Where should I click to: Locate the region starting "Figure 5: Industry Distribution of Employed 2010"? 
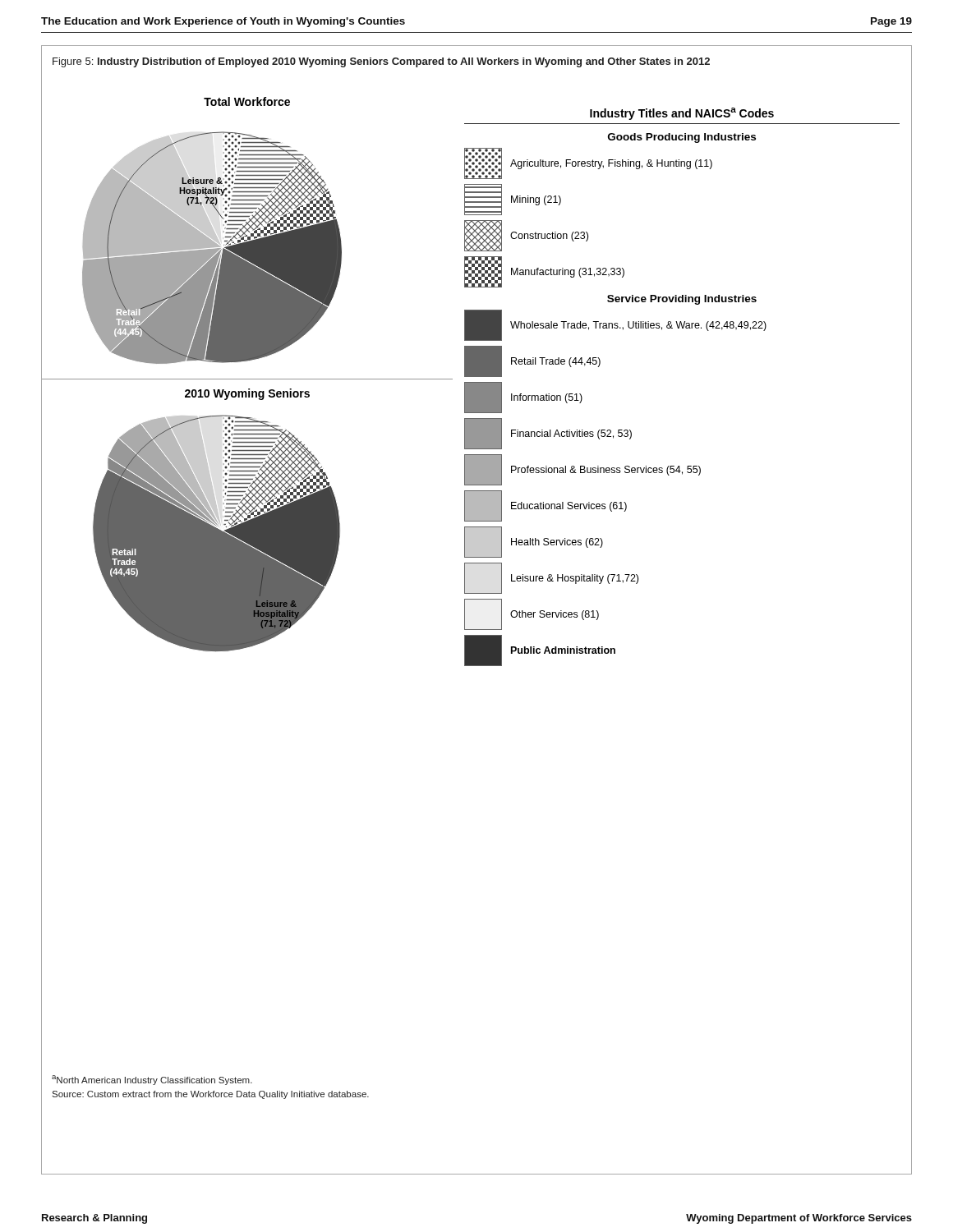[x=381, y=61]
